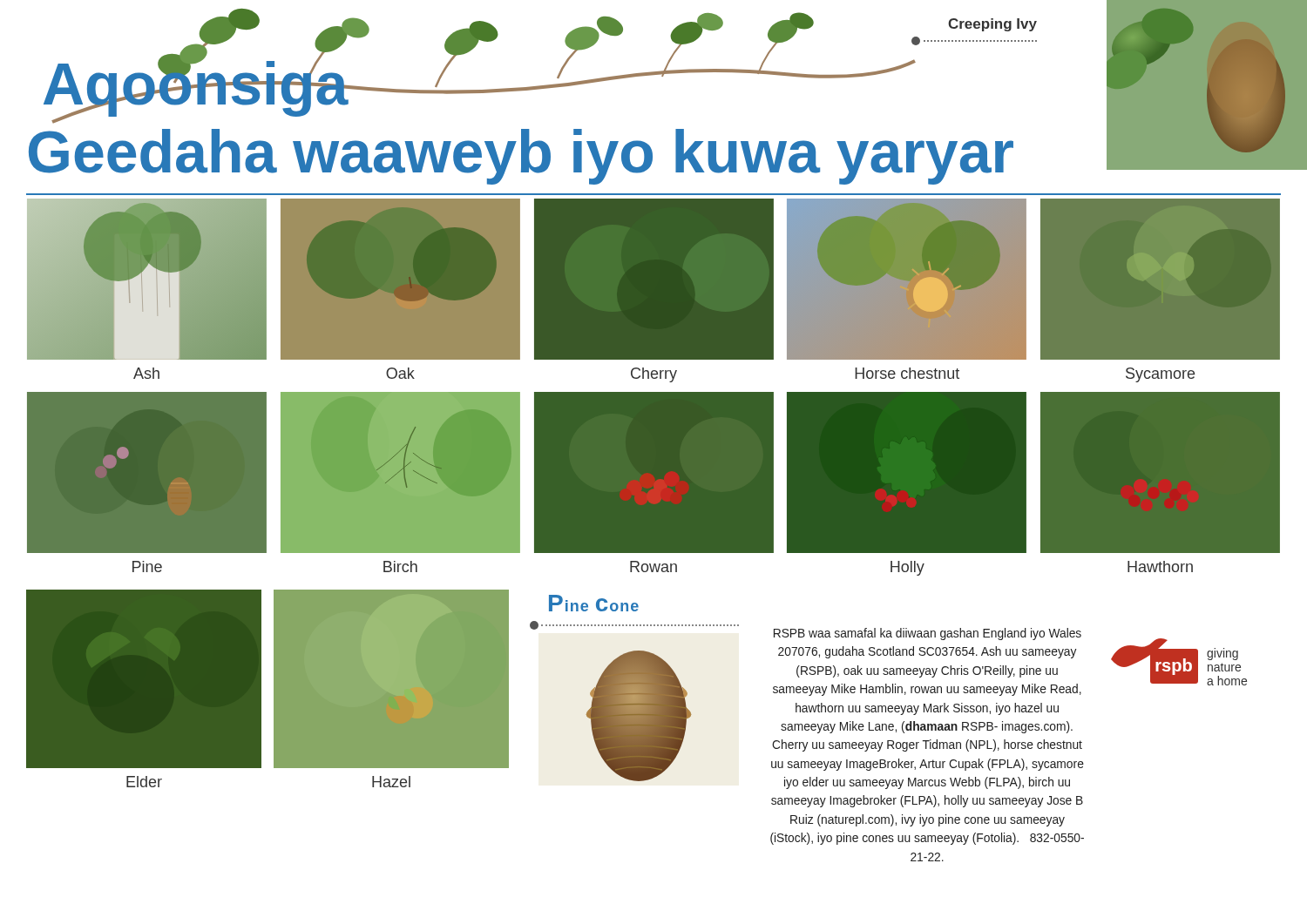This screenshot has height=924, width=1307.
Task: Select the title with the text "Geedaha waaweyb iyo kuwa"
Action: (x=520, y=152)
